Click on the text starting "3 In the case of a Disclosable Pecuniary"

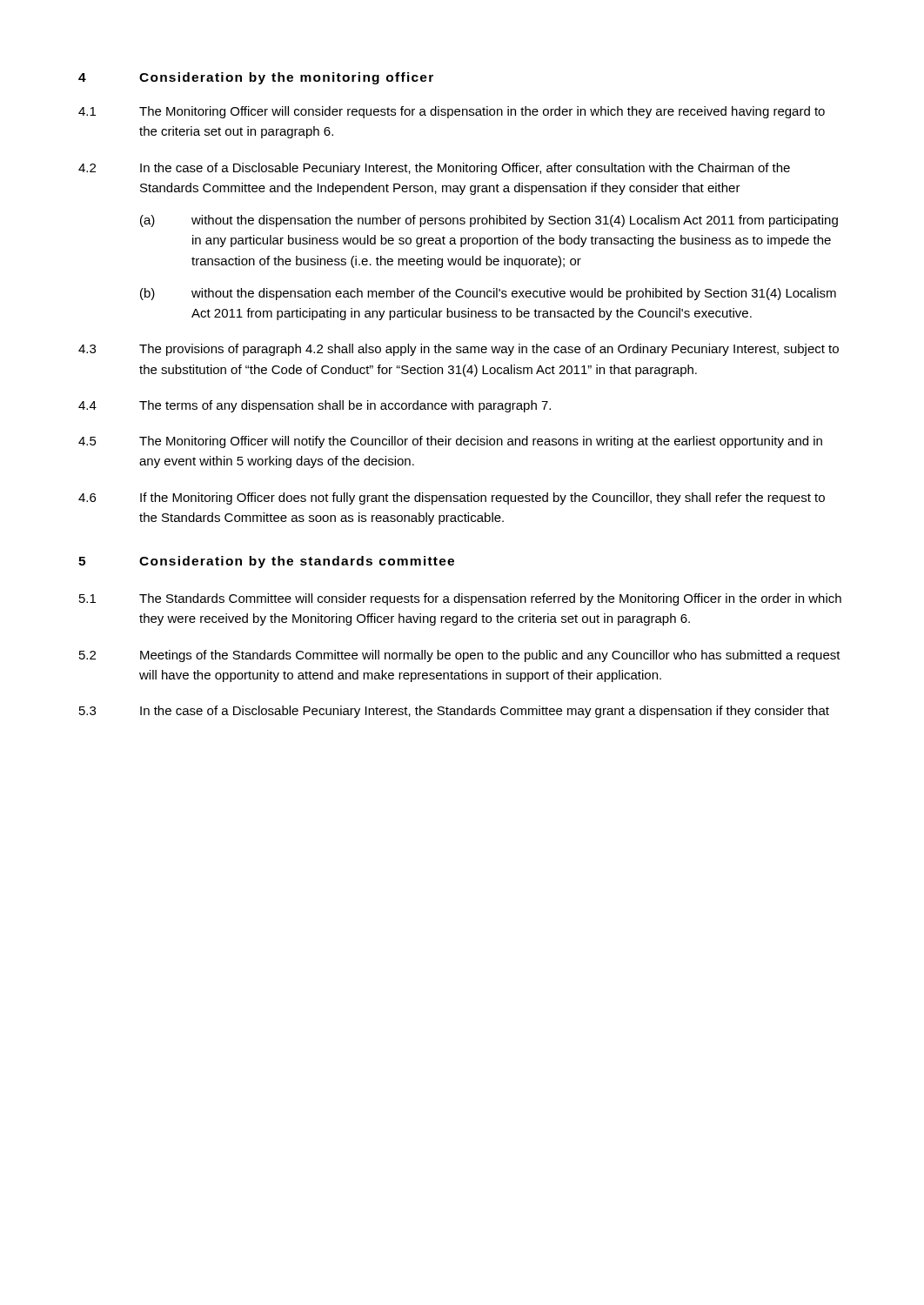click(462, 711)
